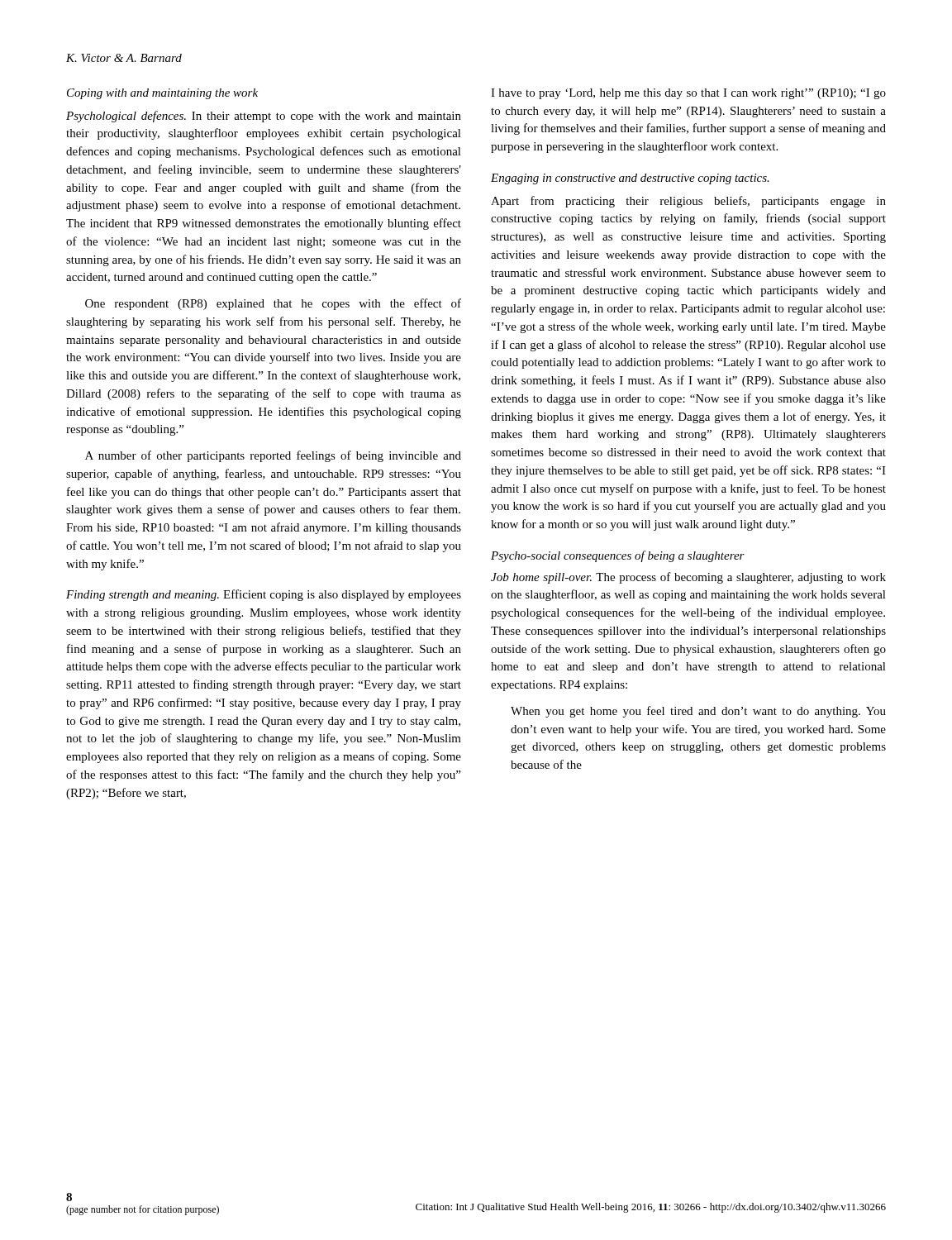Locate the text block that reads "Psychological defences. In their attempt"

click(264, 196)
